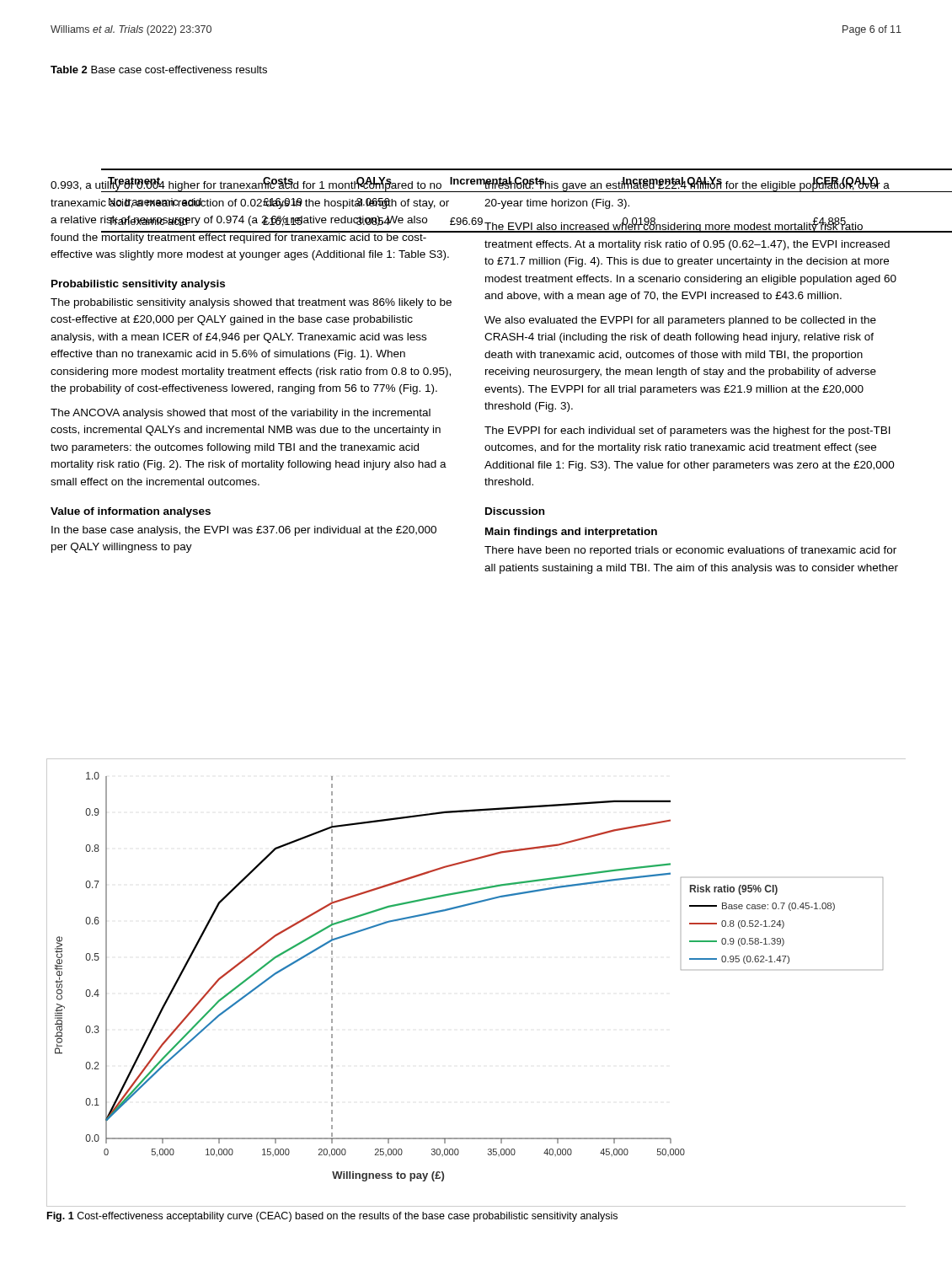Image resolution: width=952 pixels, height=1264 pixels.
Task: Where is the passage that starts "The EVPPI for each"?
Action: [689, 456]
